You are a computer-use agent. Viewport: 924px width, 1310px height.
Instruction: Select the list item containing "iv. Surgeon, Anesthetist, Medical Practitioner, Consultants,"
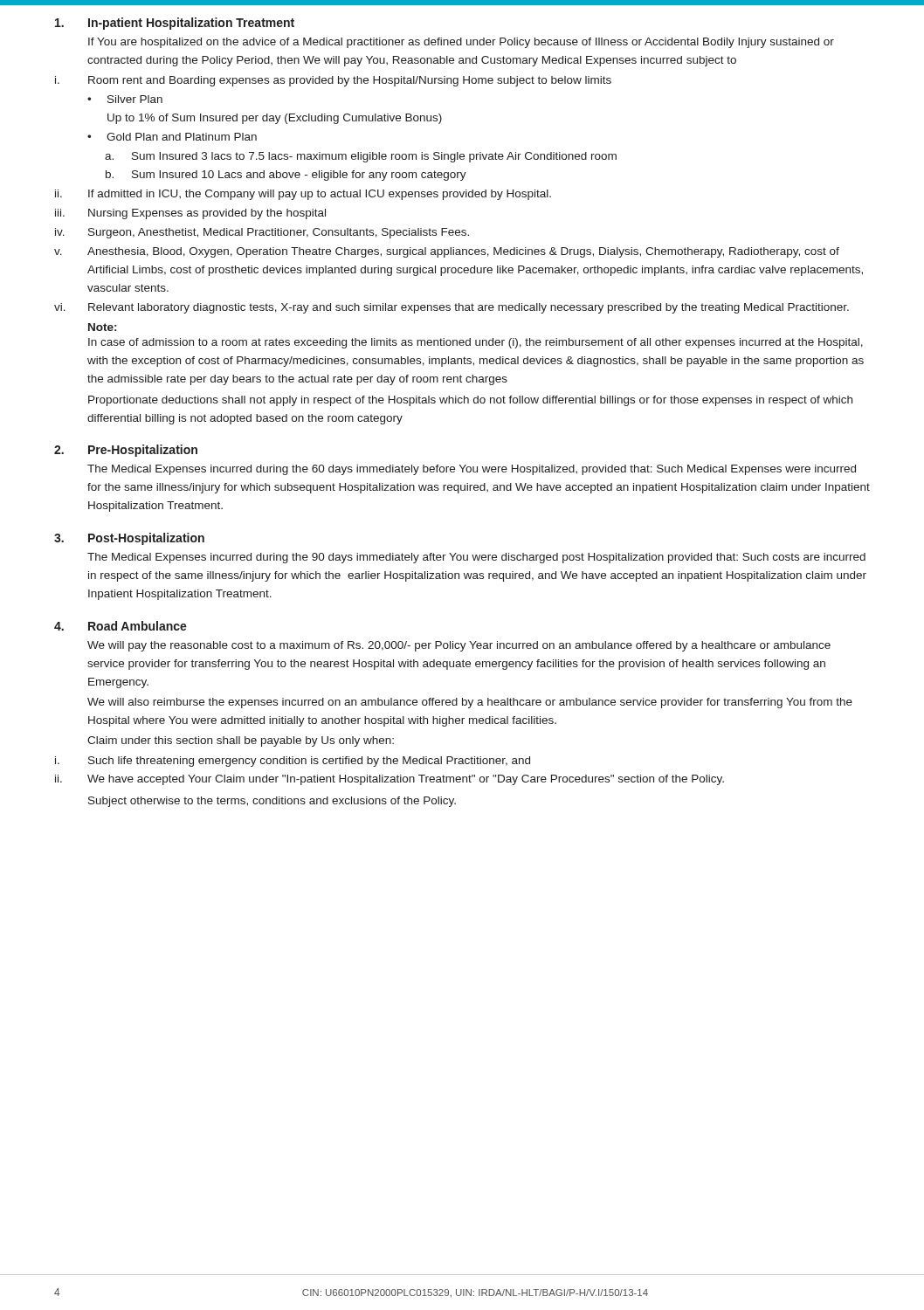(x=462, y=233)
